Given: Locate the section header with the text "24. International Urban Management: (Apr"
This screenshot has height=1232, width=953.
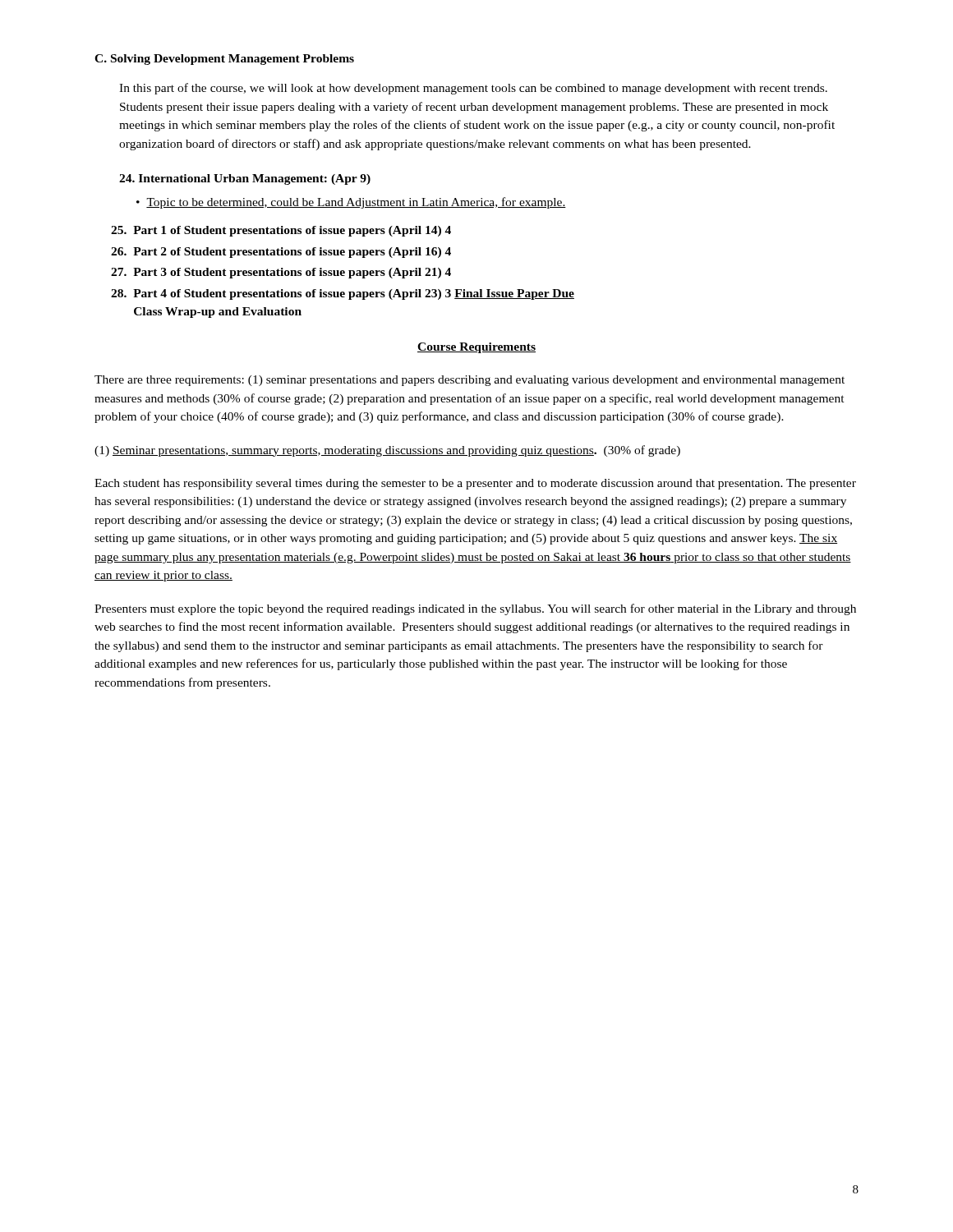Looking at the screenshot, I should pos(245,178).
